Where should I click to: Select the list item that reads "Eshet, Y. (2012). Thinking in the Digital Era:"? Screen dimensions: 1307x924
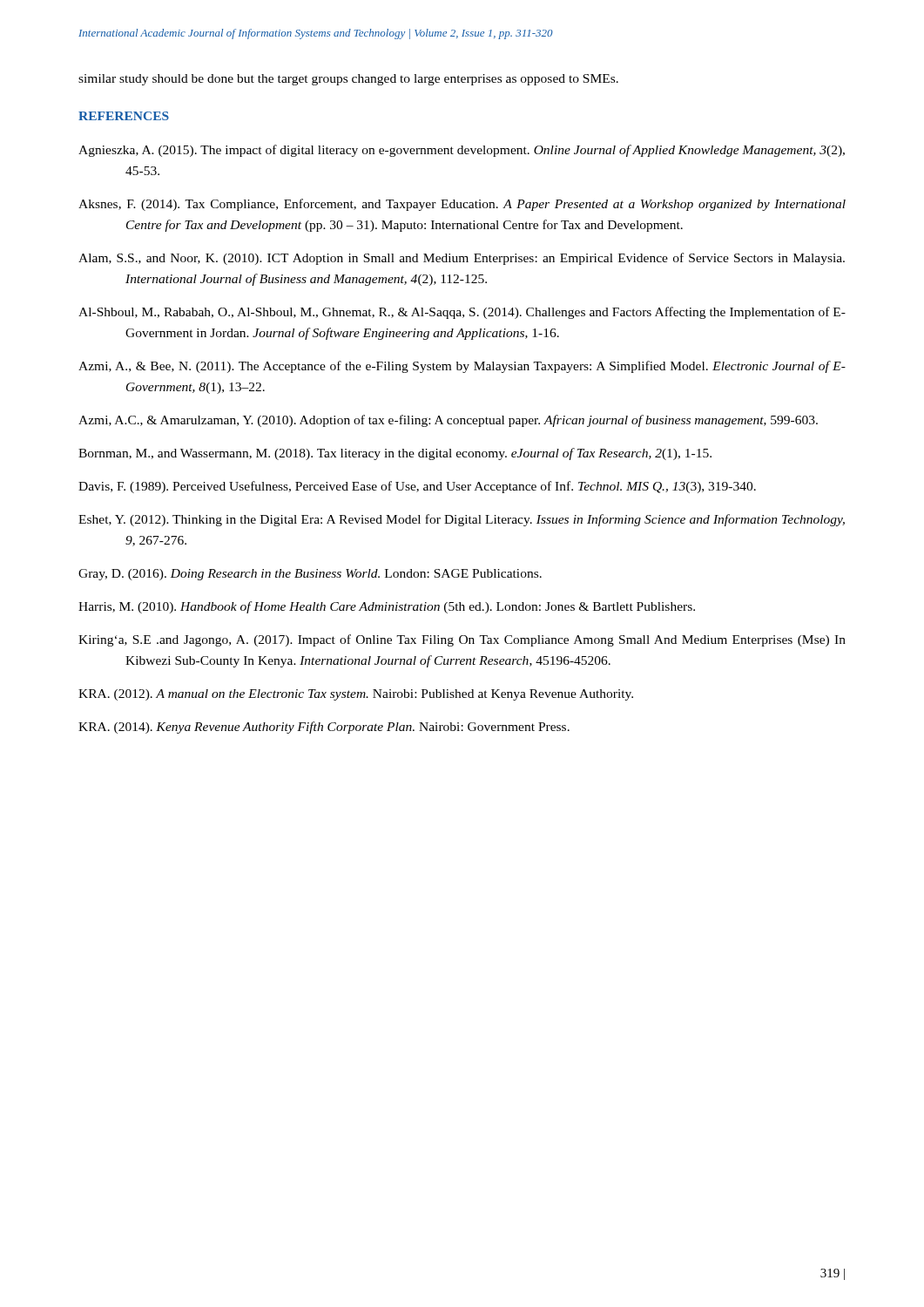click(462, 530)
